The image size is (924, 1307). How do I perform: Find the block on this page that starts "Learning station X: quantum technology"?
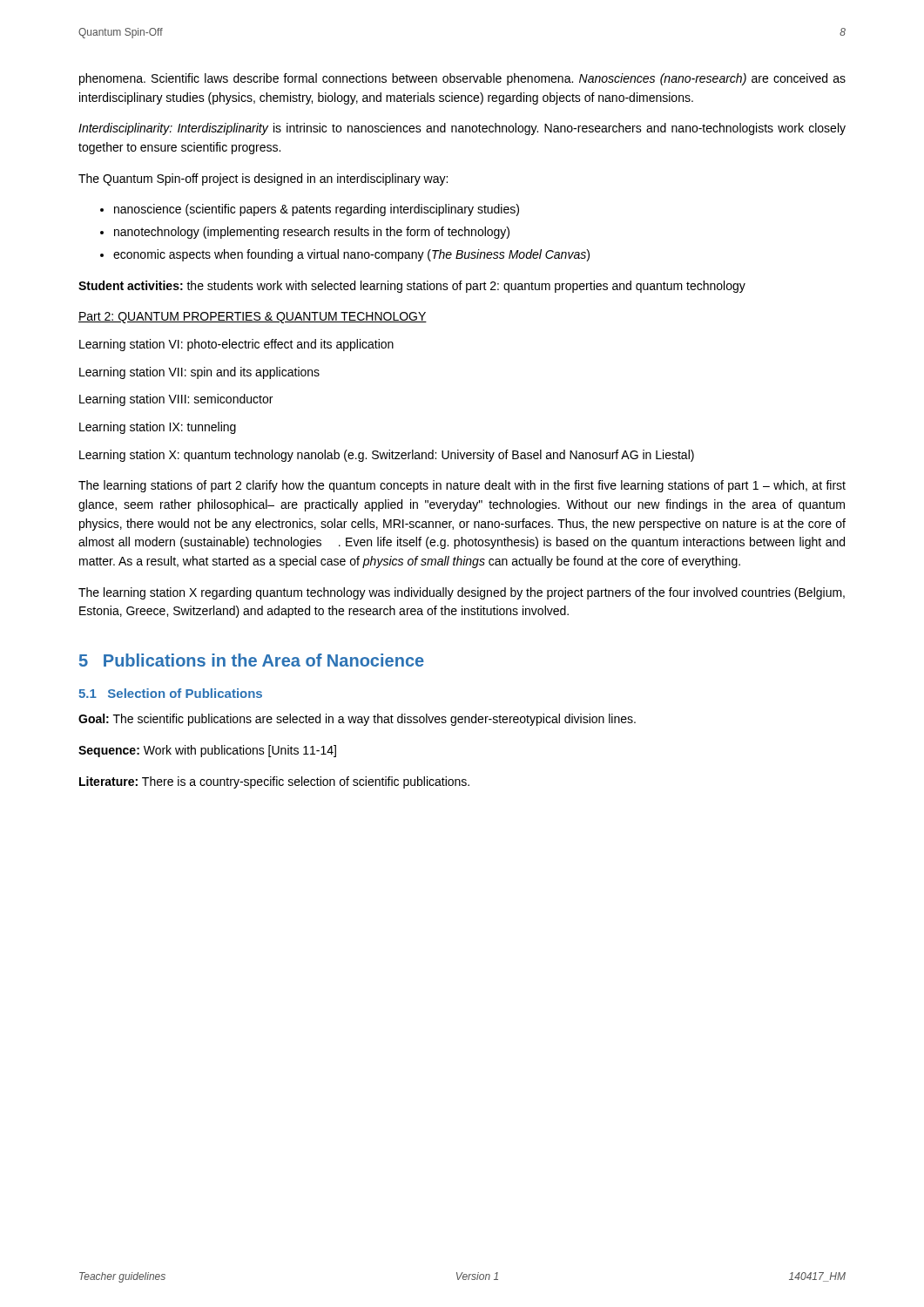point(462,455)
